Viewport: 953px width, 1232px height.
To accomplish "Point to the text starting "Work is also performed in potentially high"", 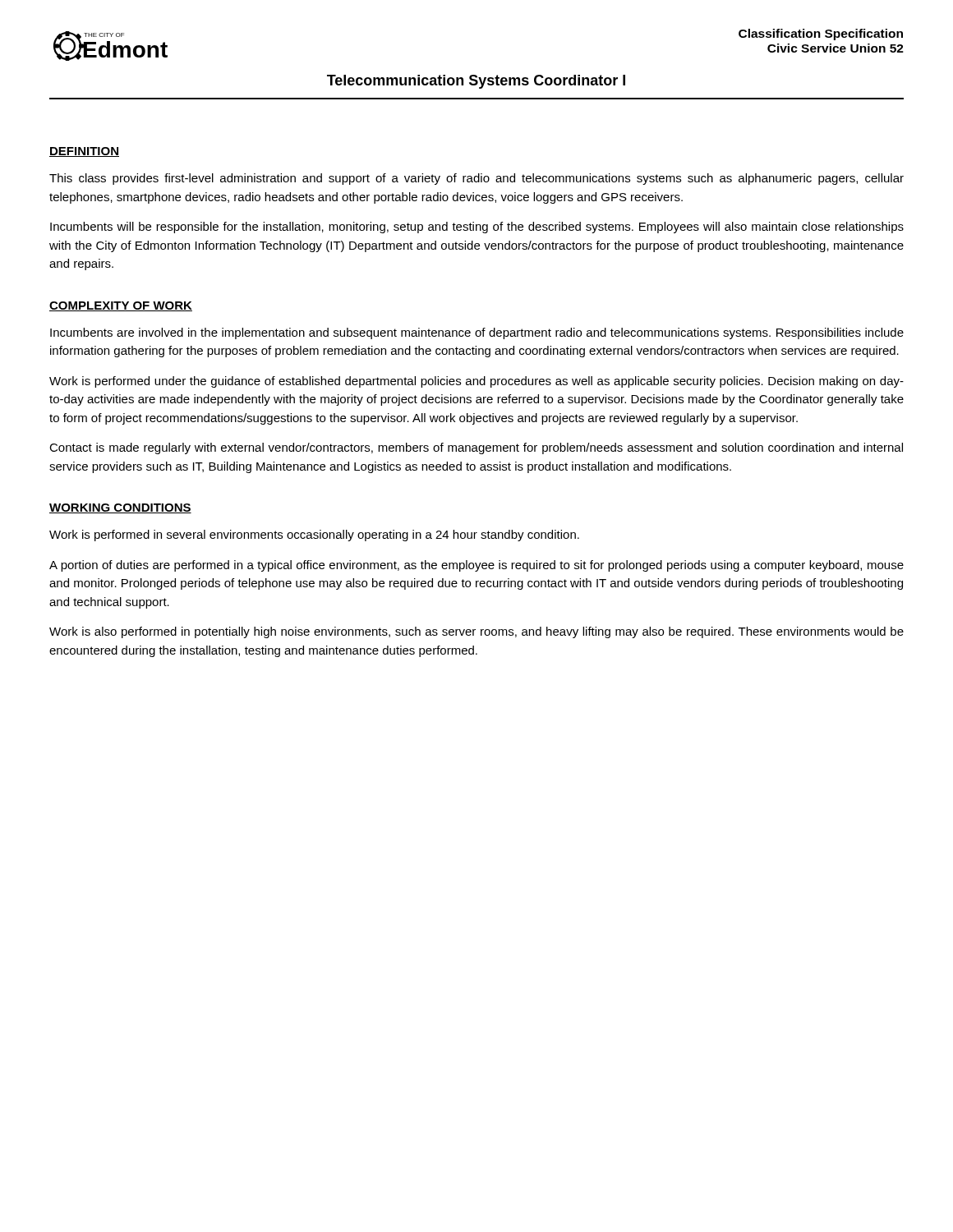I will (476, 640).
